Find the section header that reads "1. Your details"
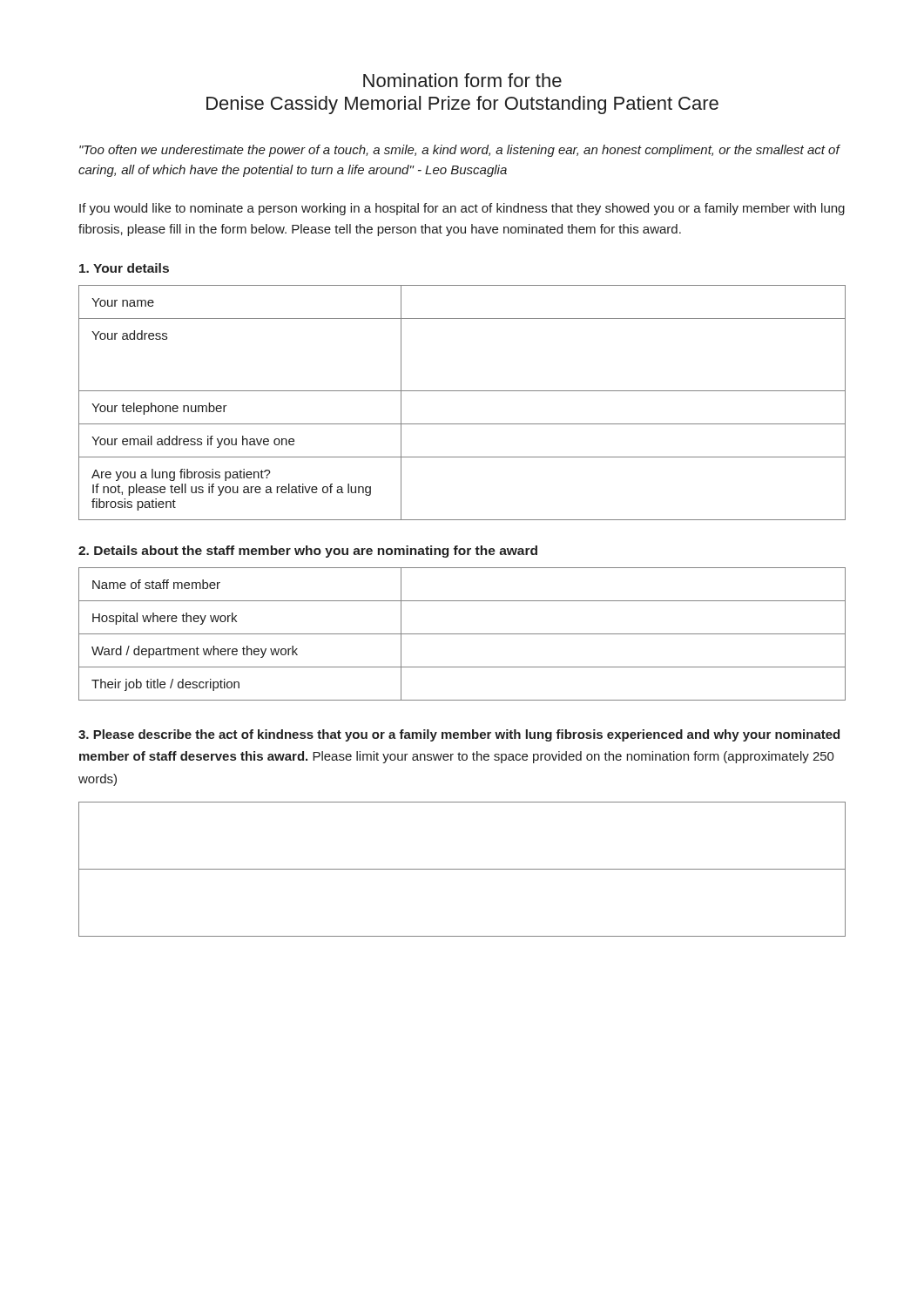Image resolution: width=924 pixels, height=1307 pixels. [124, 267]
